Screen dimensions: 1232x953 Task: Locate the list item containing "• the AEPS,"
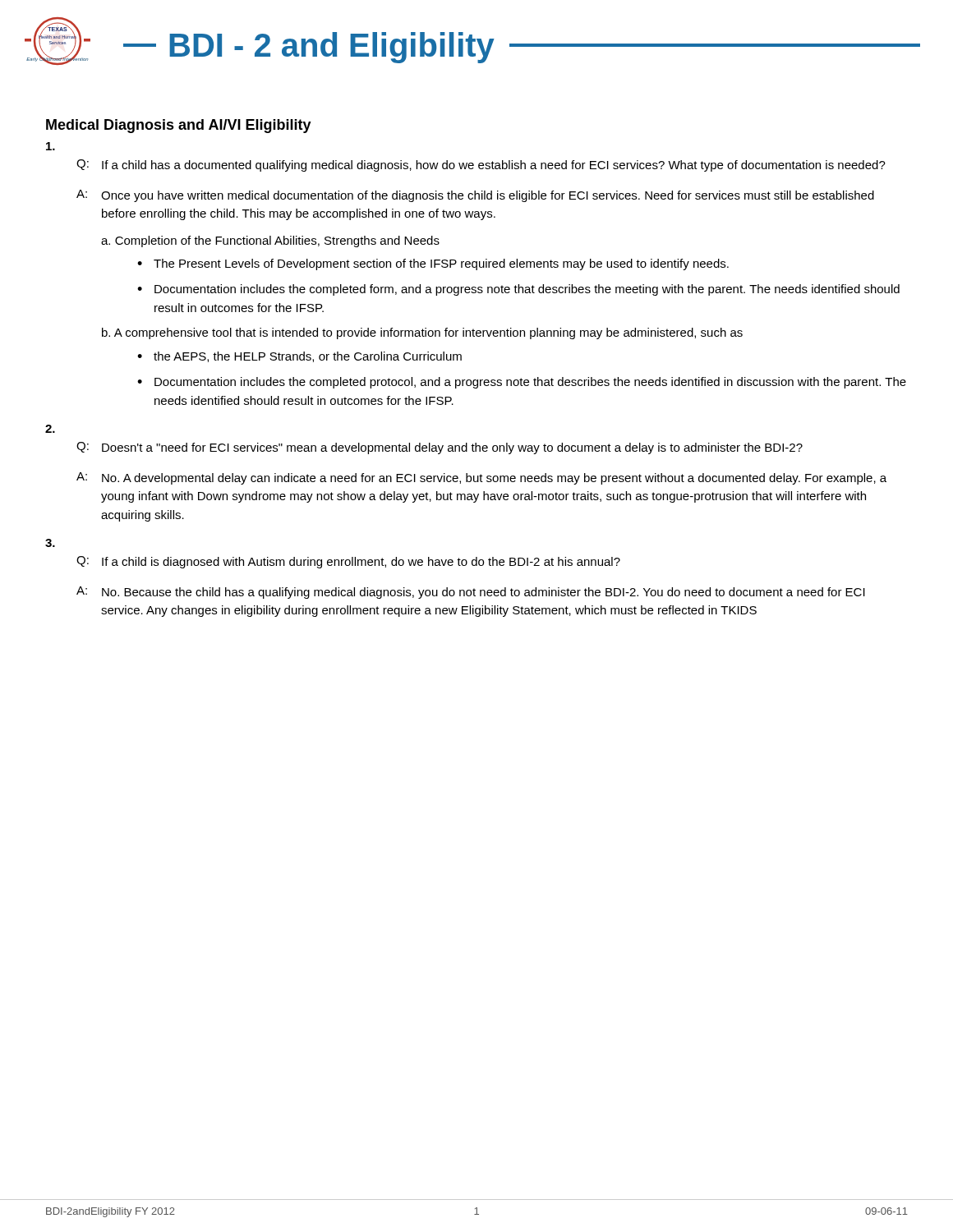(x=299, y=357)
